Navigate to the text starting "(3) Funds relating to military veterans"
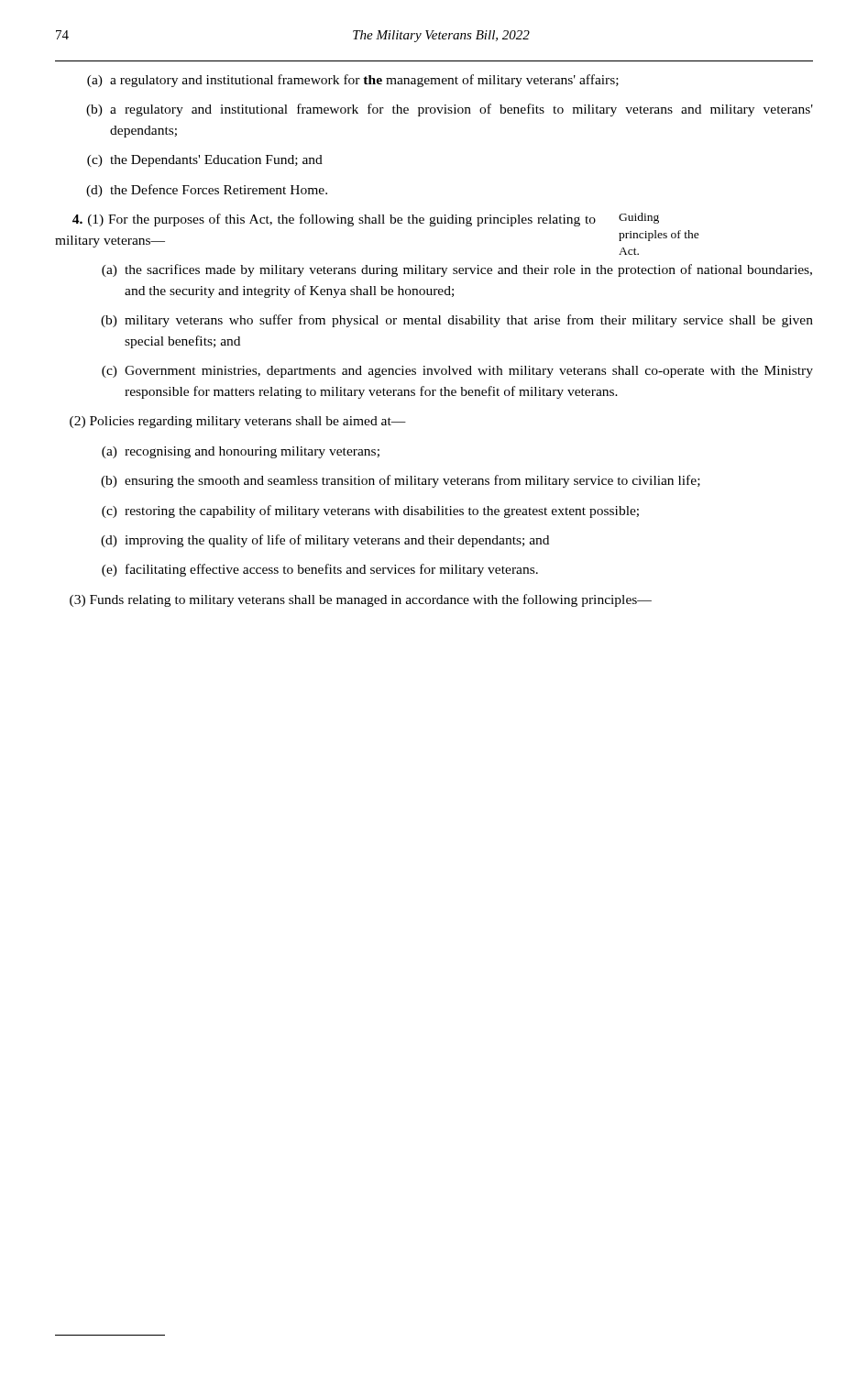The width and height of the screenshot is (868, 1375). 353,599
